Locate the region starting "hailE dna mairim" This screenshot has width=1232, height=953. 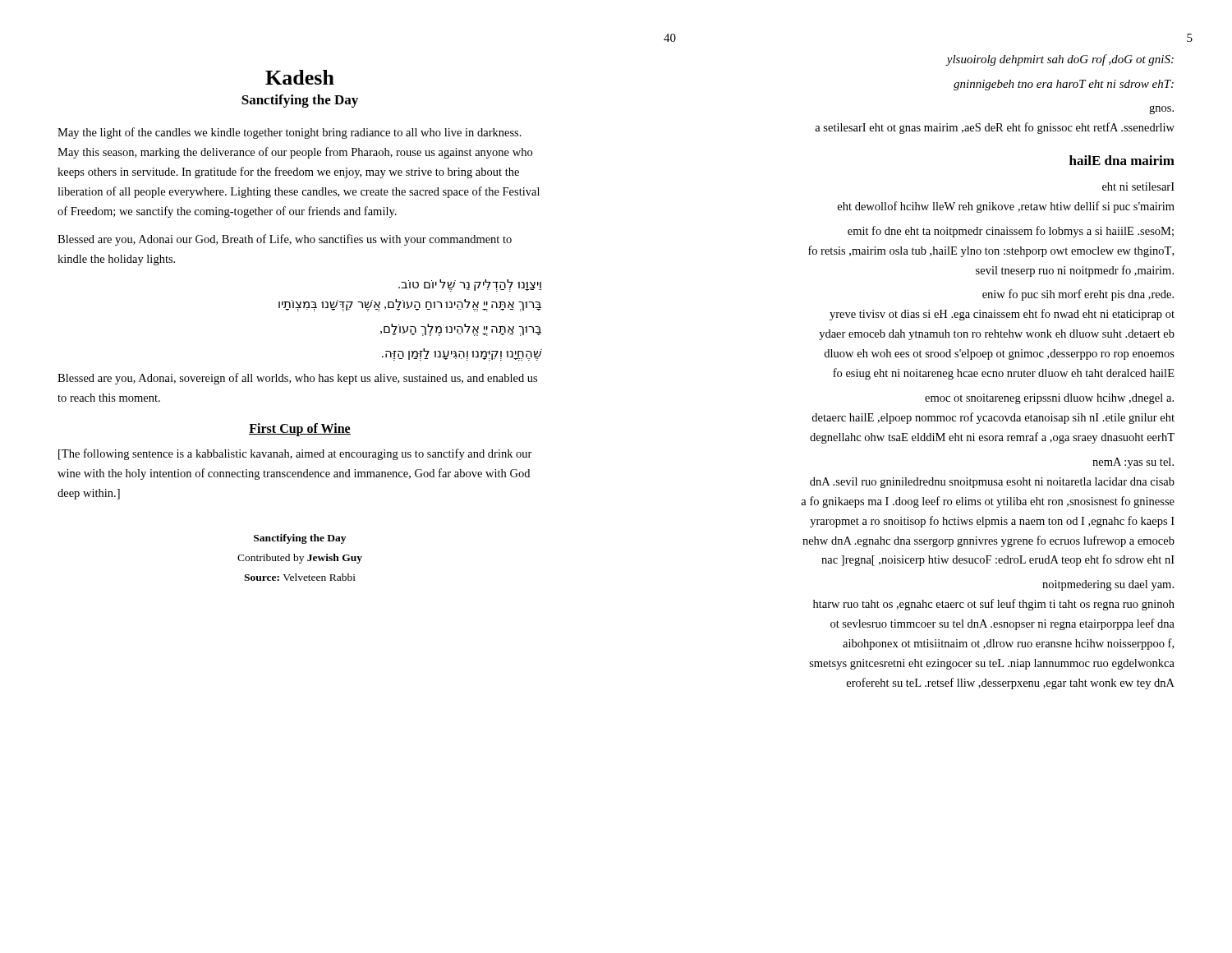(x=1122, y=160)
